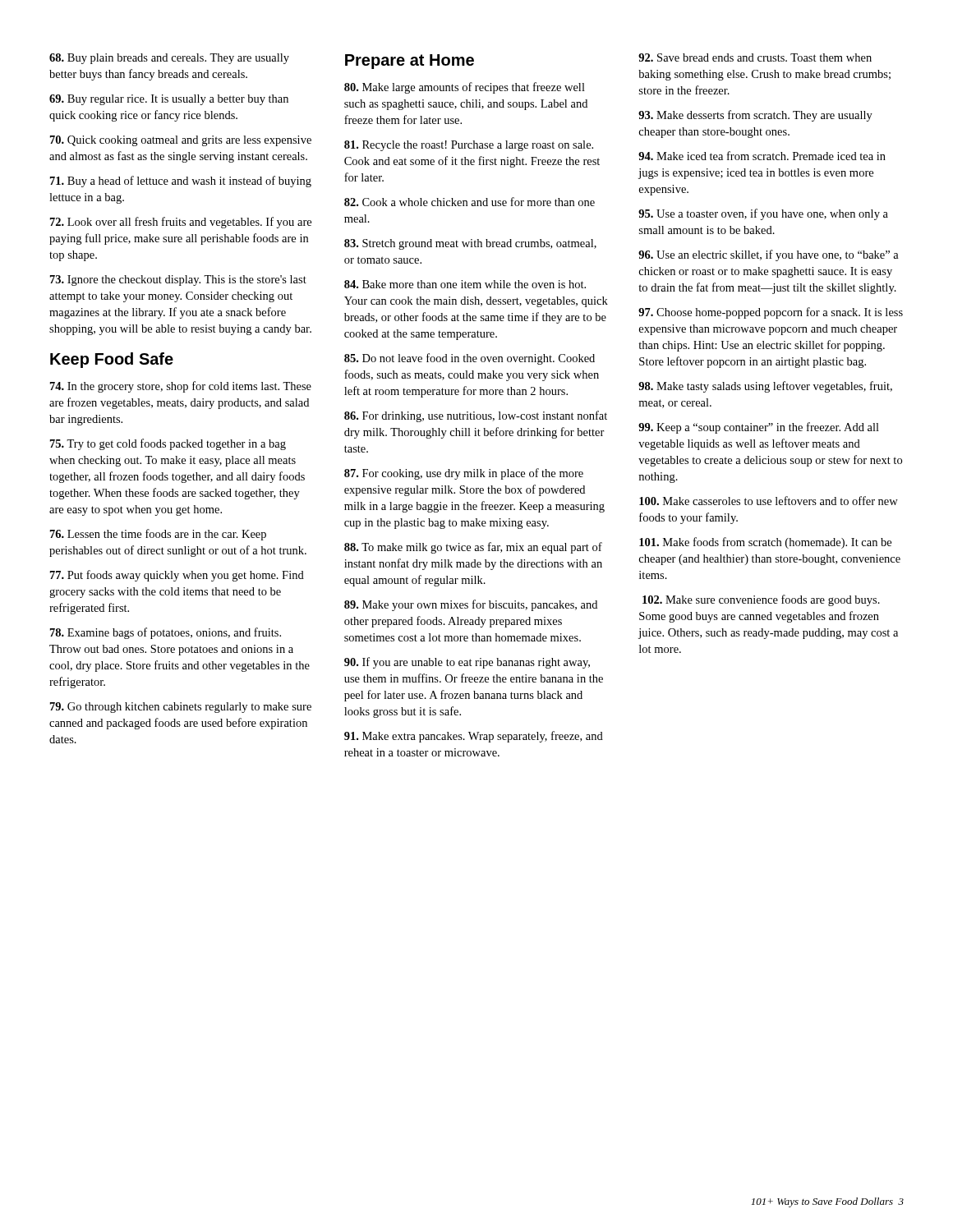Select the text starting "99. Keep a “soup container” in the freezer."

click(771, 452)
